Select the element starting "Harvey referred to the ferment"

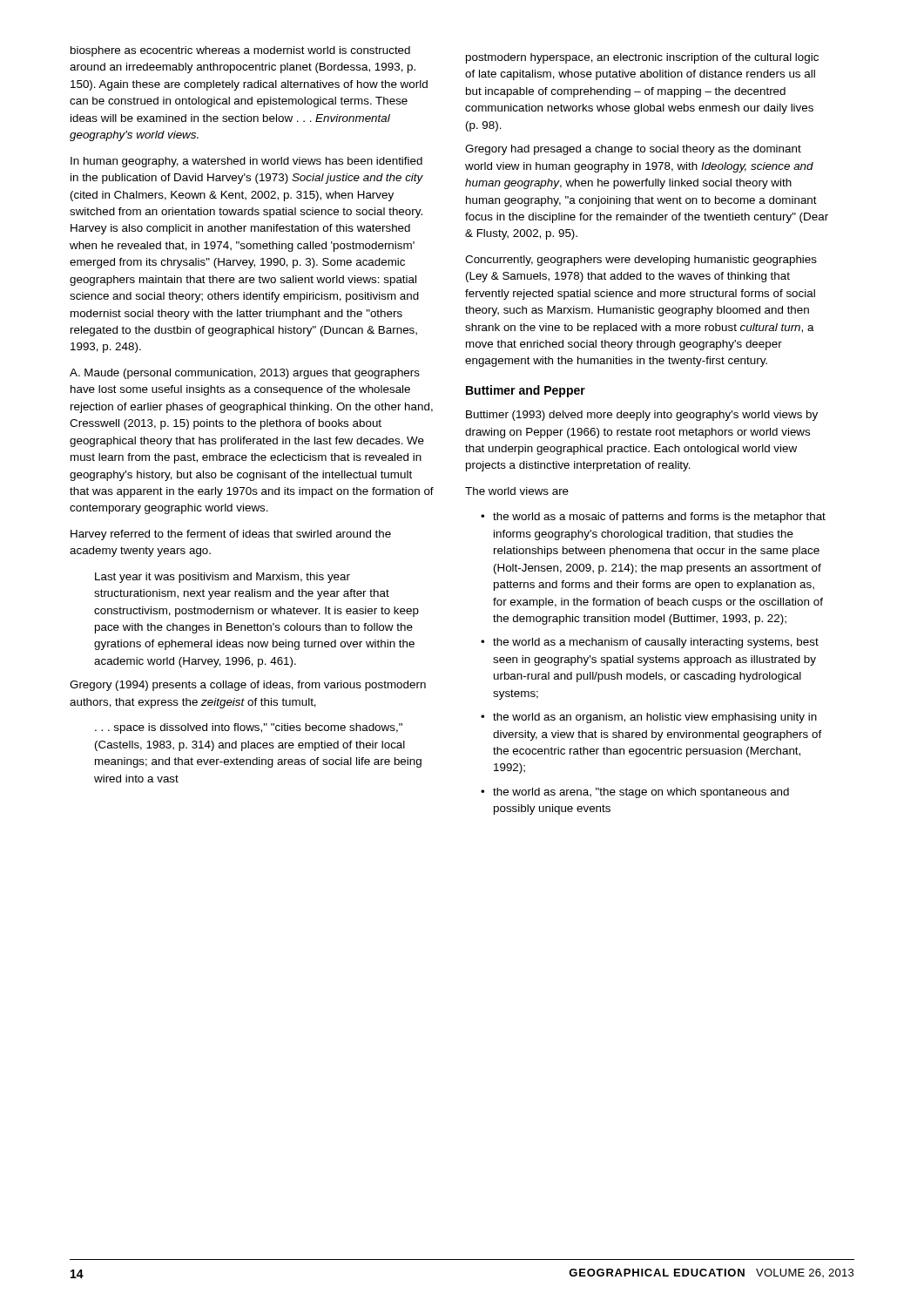[230, 542]
